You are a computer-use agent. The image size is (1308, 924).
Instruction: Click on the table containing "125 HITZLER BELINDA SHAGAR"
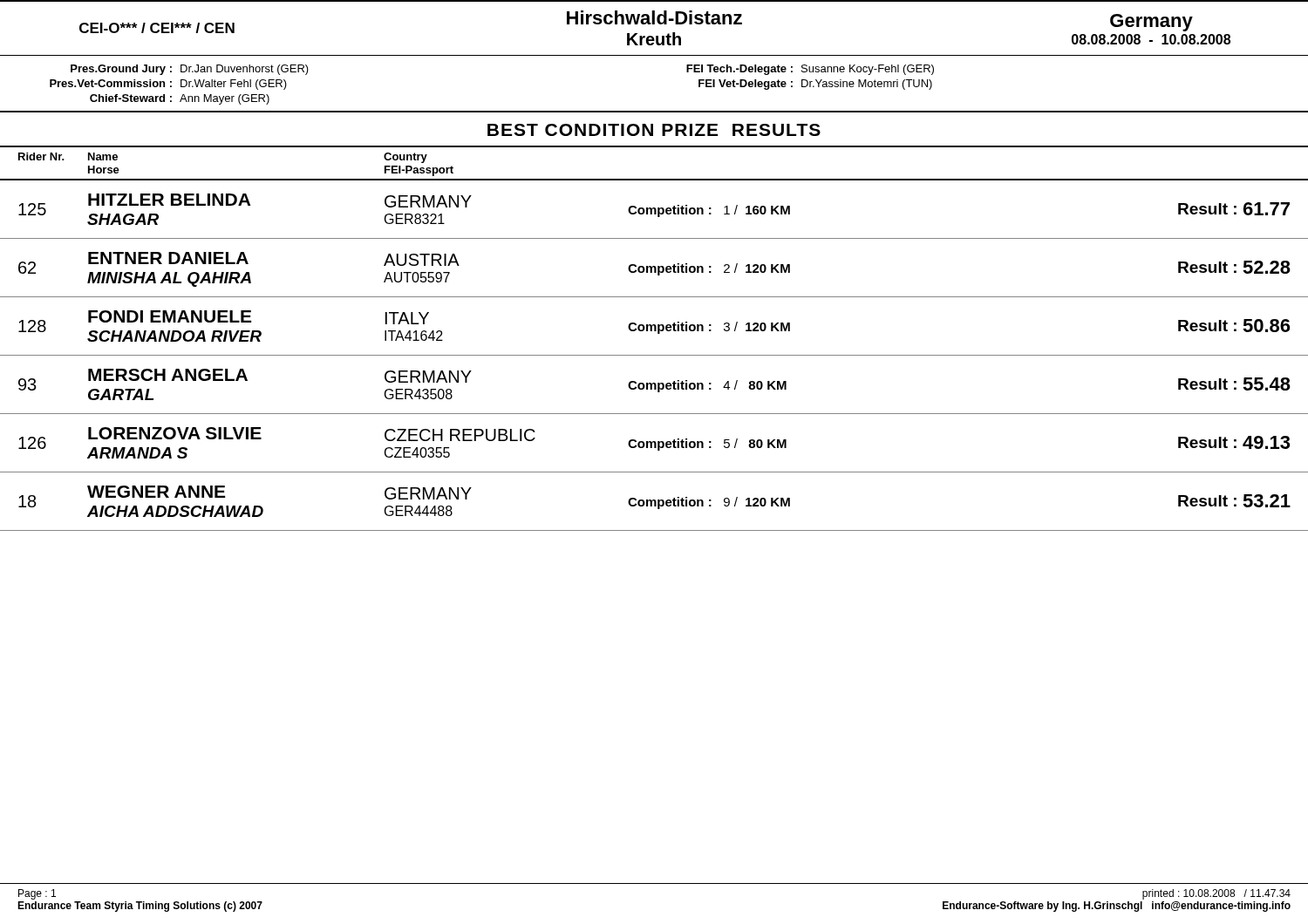pyautogui.click(x=654, y=356)
